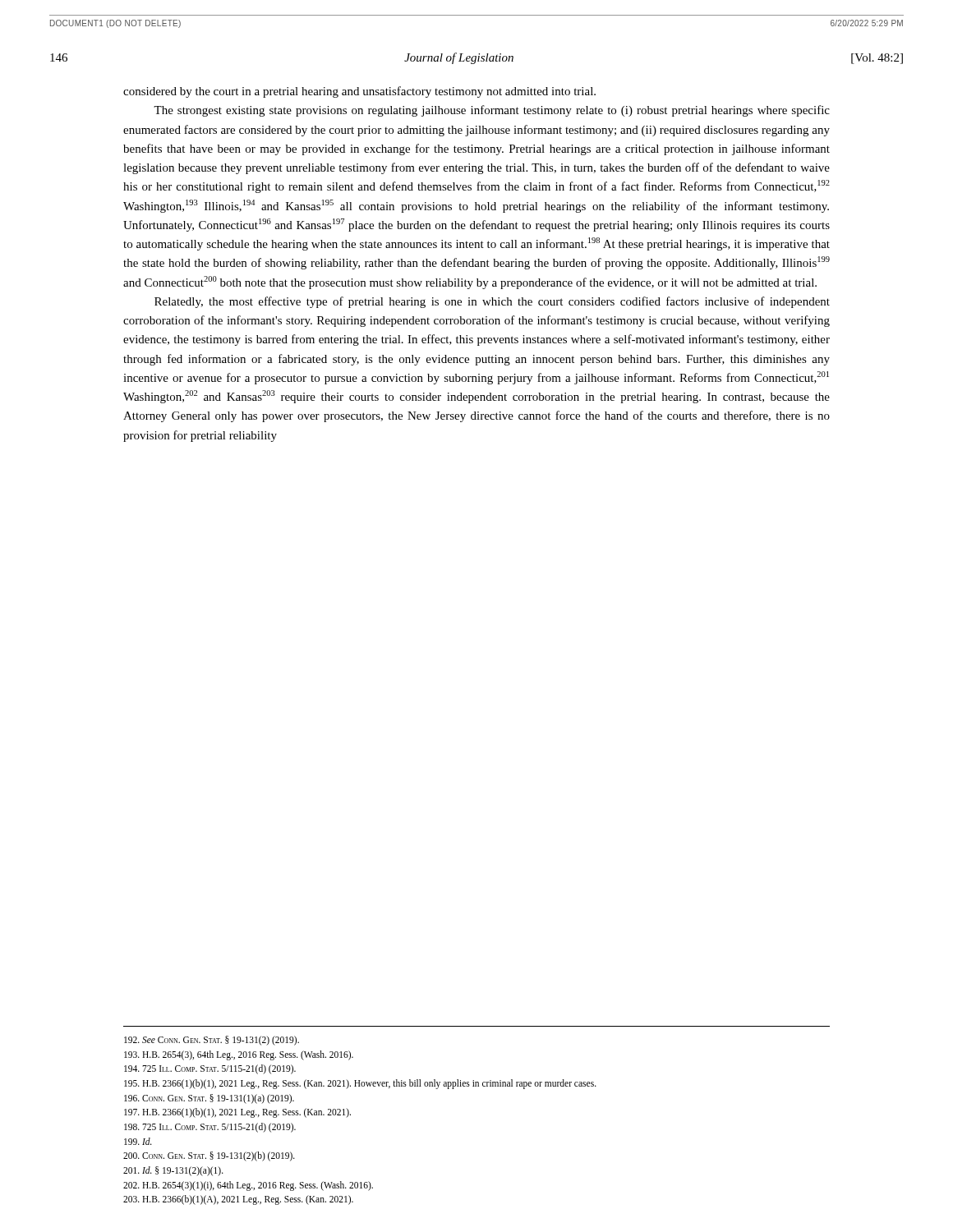
Task: Locate the text starting "H.B. 2366(b)(1)(A), 2021 Leg., Reg. Sess."
Action: (x=238, y=1199)
